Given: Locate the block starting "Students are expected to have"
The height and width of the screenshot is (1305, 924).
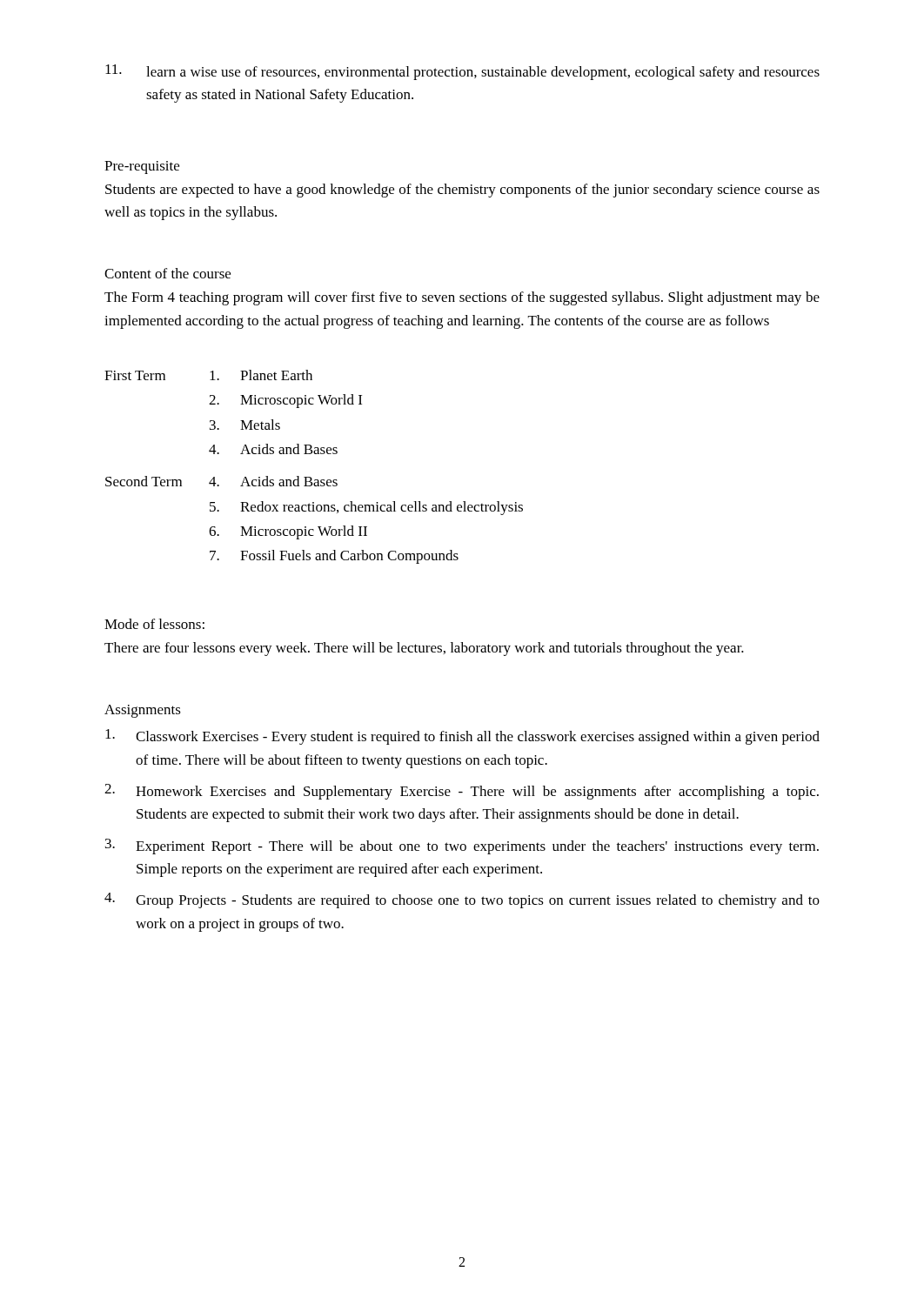Looking at the screenshot, I should 462,200.
